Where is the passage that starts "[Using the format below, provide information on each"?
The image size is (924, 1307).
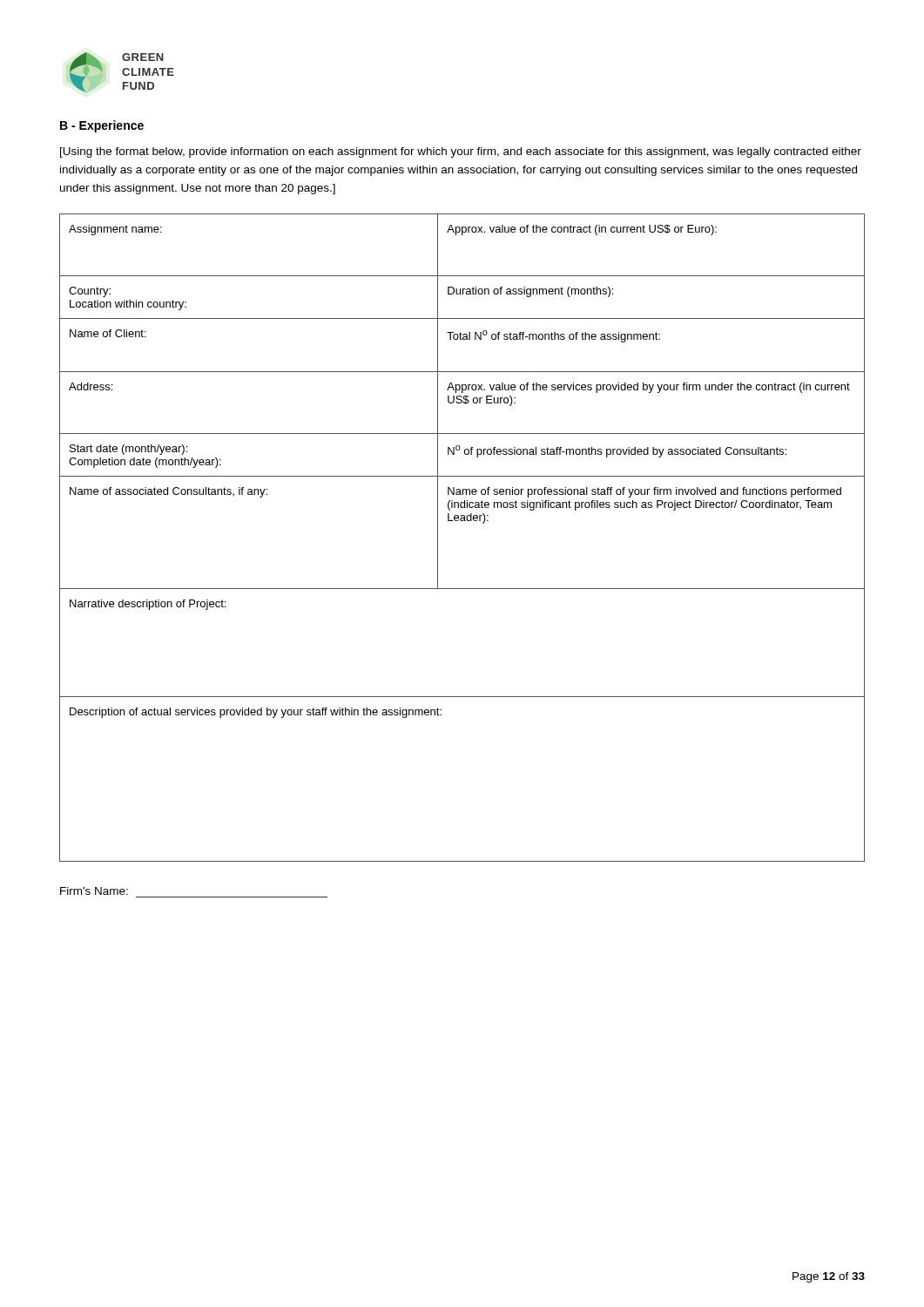(x=460, y=169)
